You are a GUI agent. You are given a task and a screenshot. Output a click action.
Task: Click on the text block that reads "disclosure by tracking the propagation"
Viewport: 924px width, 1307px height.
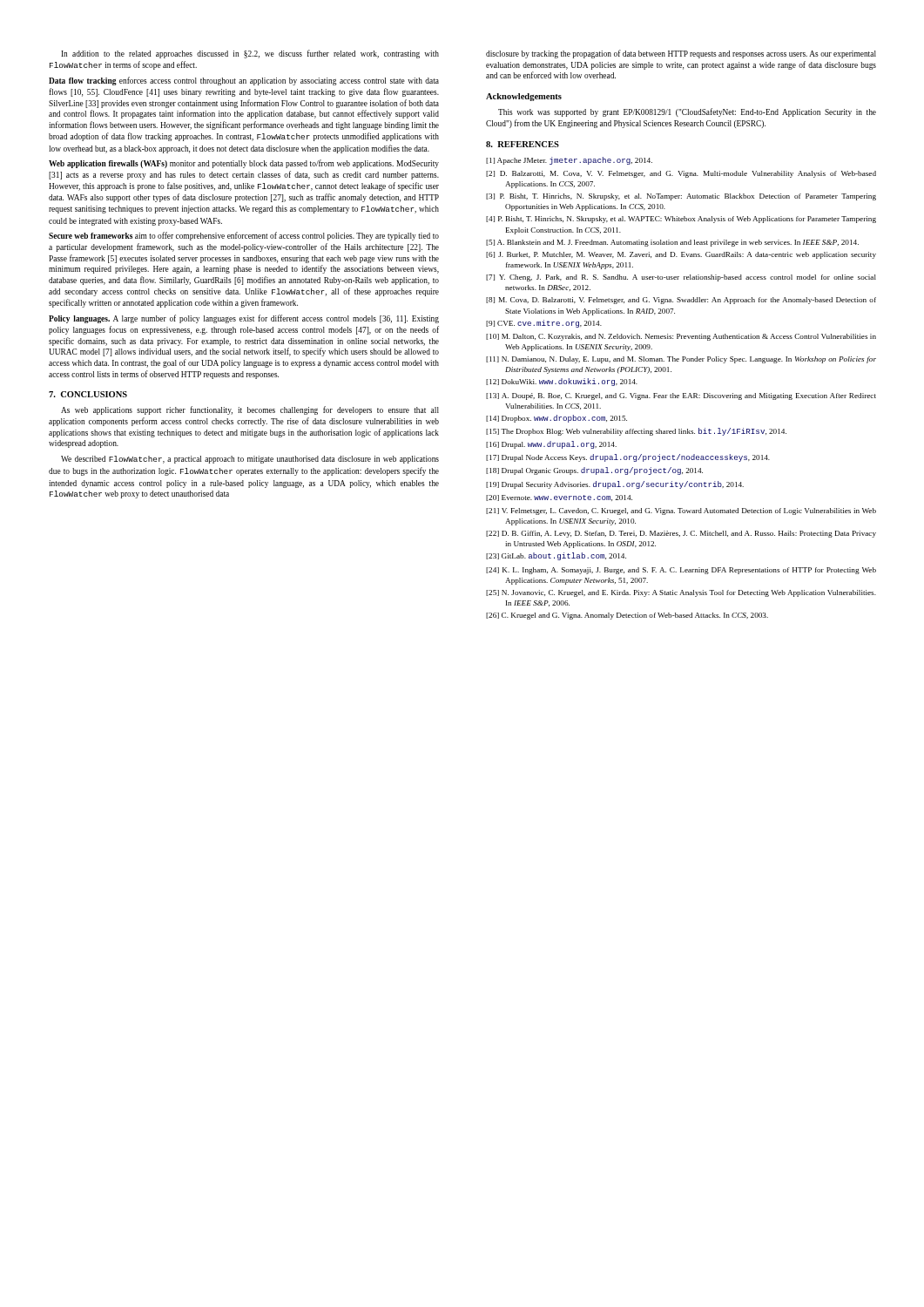pos(681,65)
